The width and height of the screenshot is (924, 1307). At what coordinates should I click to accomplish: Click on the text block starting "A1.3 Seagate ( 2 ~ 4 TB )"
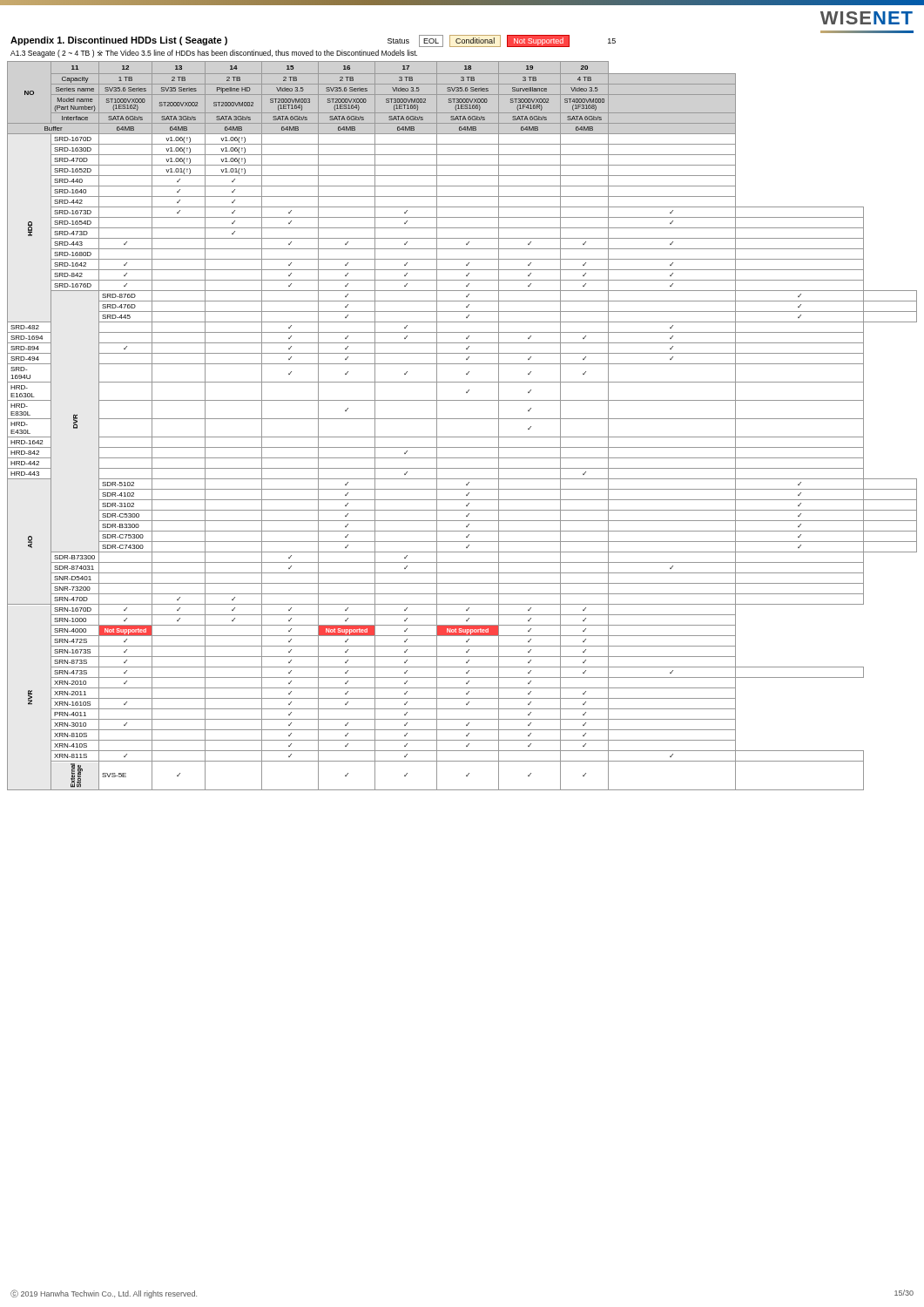[x=214, y=53]
